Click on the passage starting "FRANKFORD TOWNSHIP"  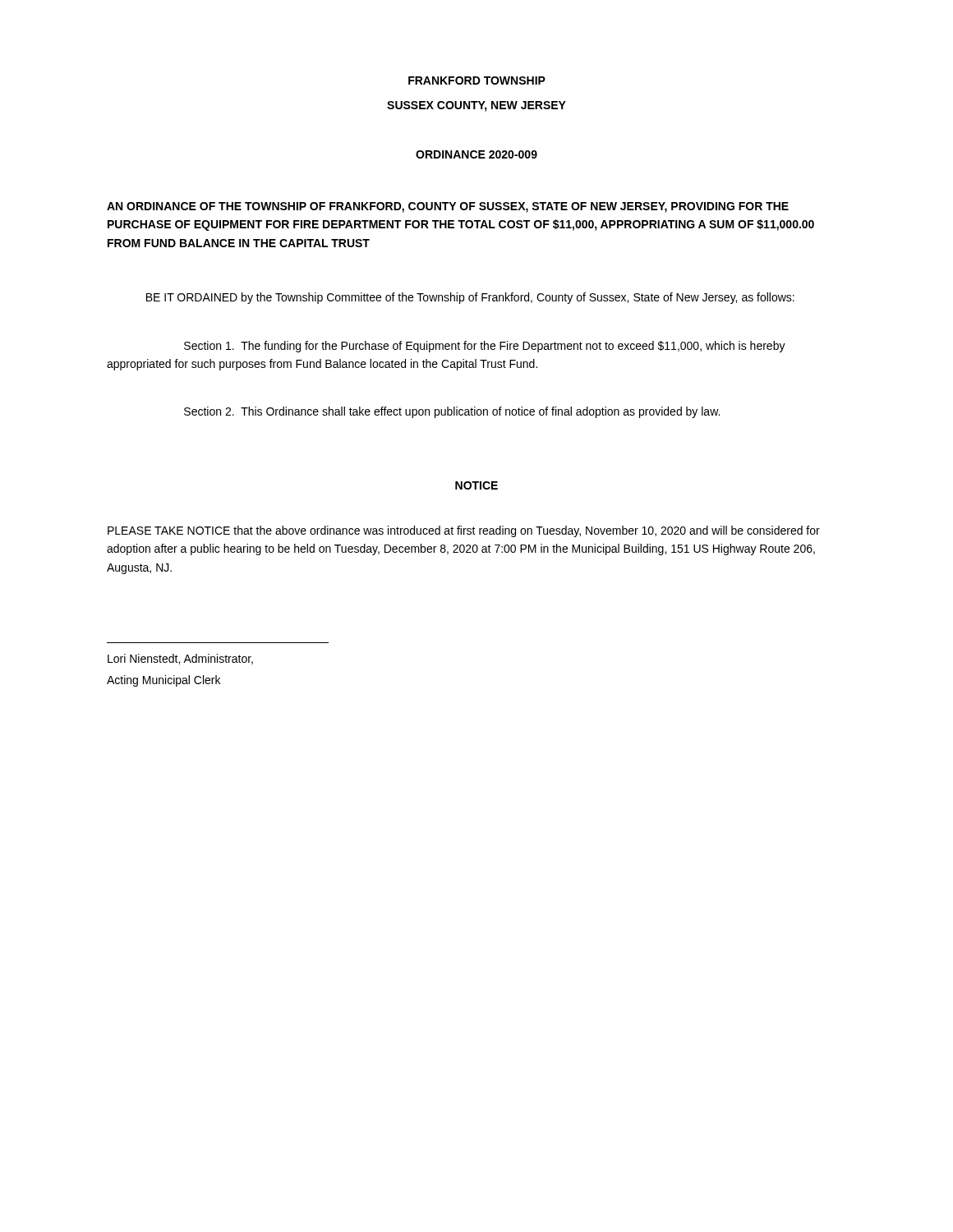[x=476, y=81]
